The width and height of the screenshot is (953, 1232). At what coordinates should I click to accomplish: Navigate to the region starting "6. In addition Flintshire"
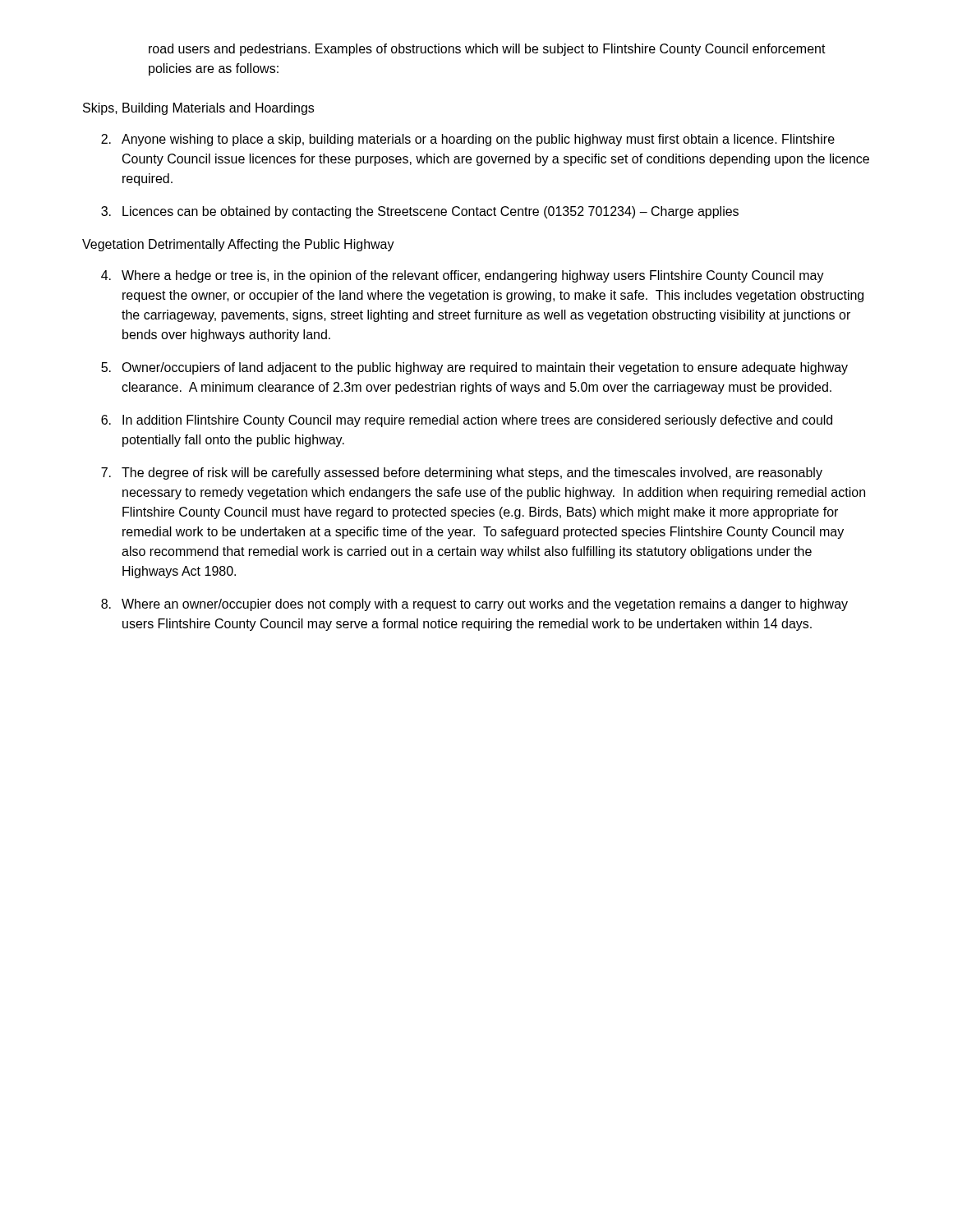(476, 430)
